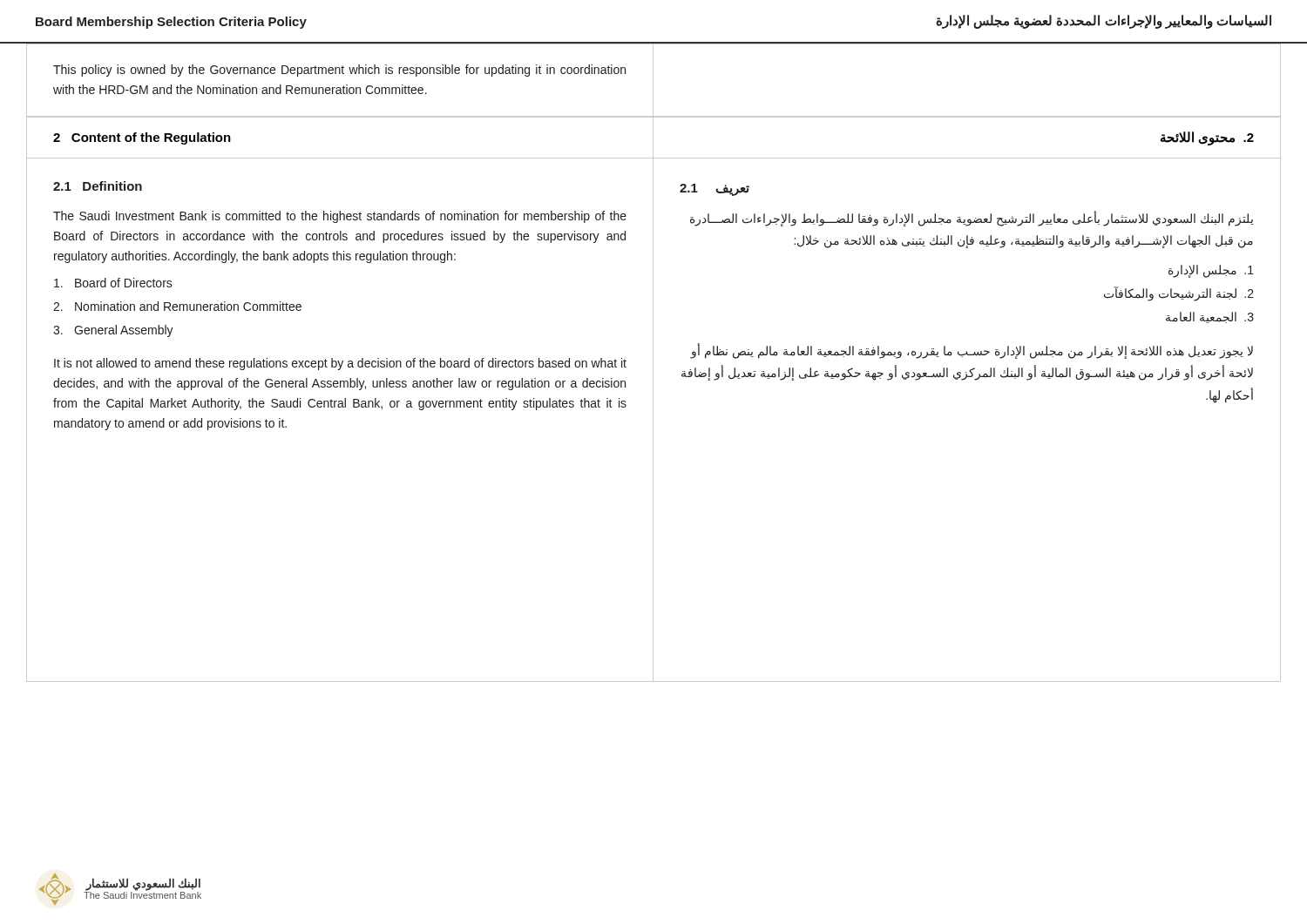Click where it says "Board of Directors"

(x=113, y=284)
